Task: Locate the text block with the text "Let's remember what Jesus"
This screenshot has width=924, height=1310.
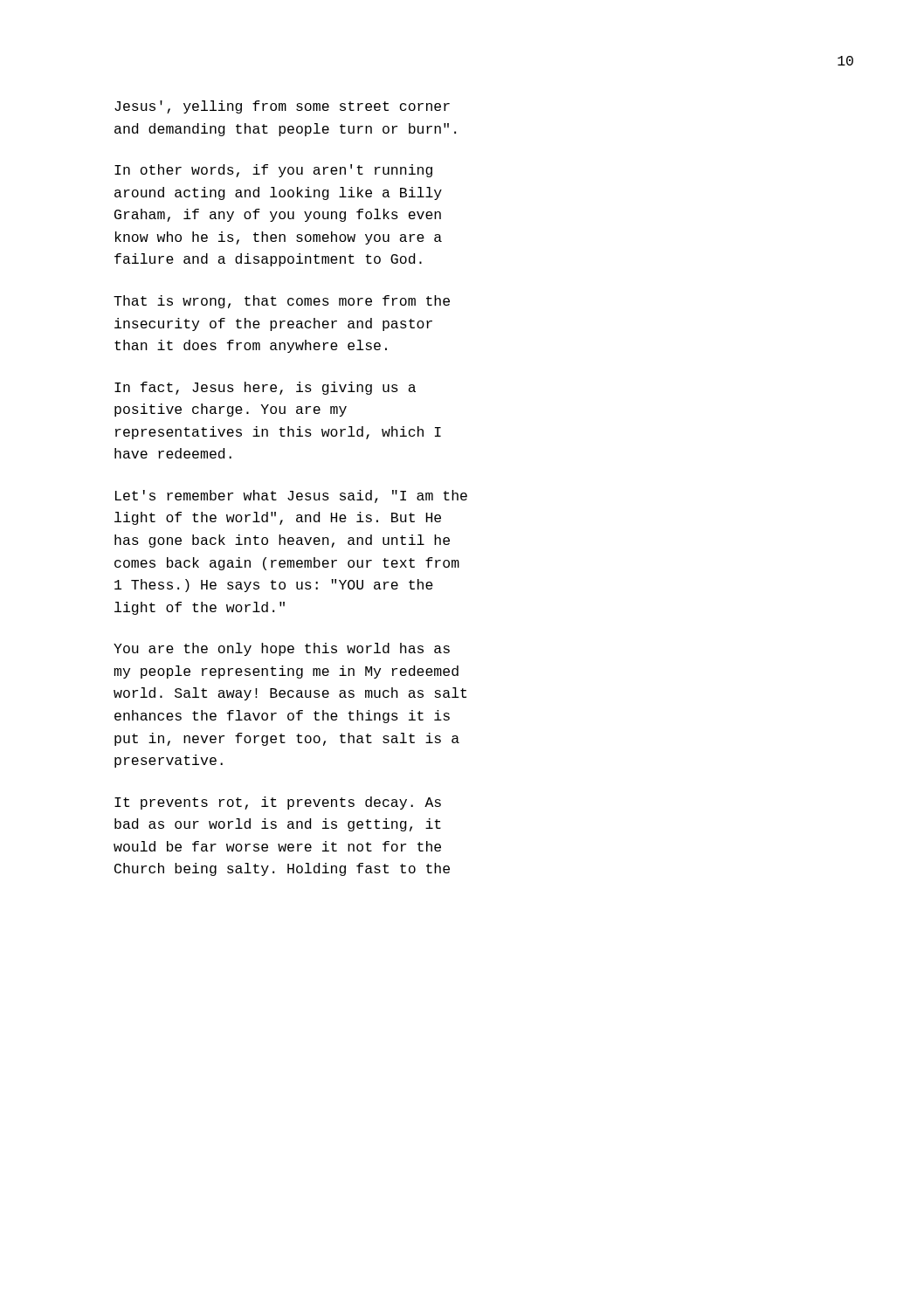Action: point(291,552)
